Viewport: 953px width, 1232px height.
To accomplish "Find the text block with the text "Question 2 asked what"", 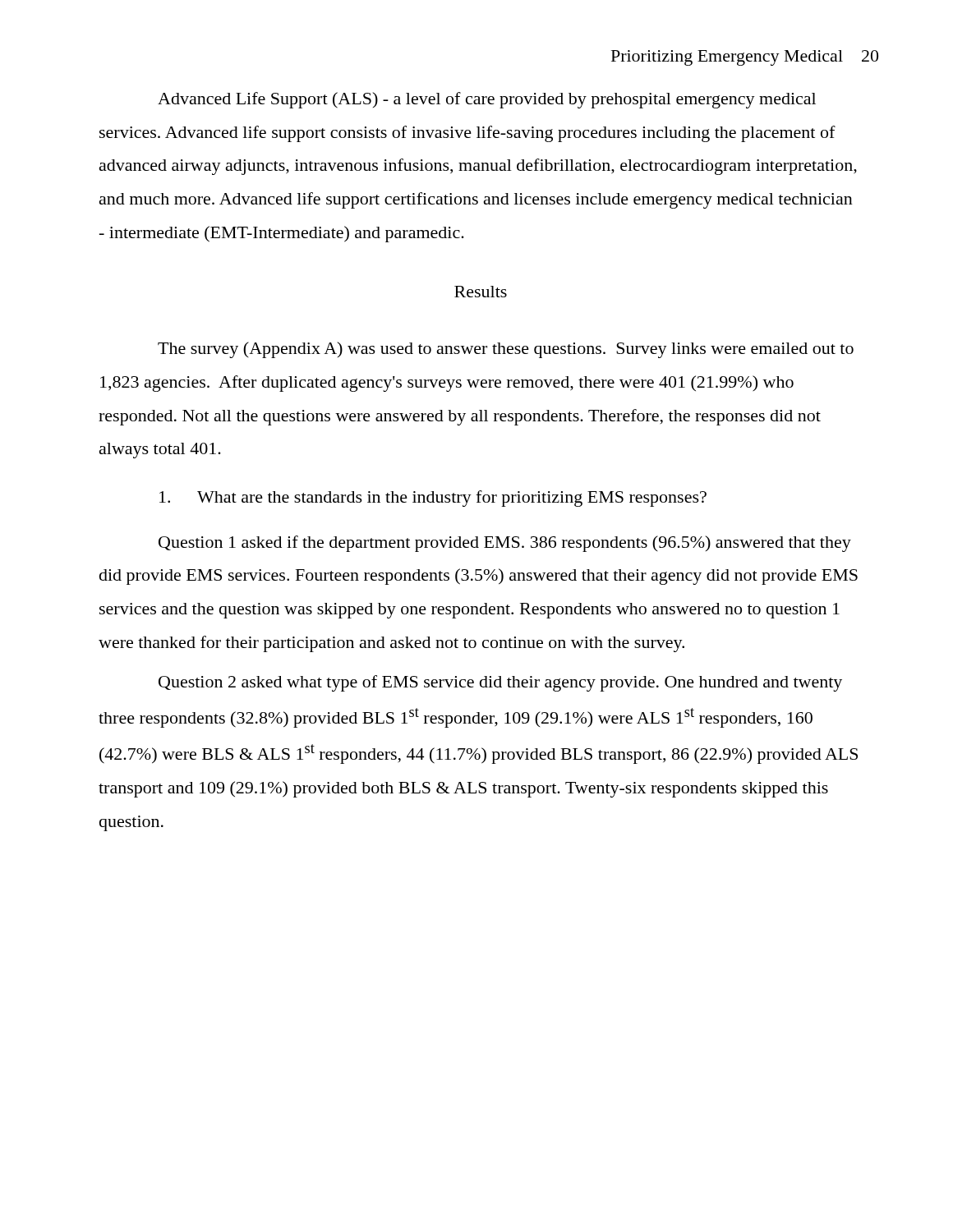I will 481,752.
